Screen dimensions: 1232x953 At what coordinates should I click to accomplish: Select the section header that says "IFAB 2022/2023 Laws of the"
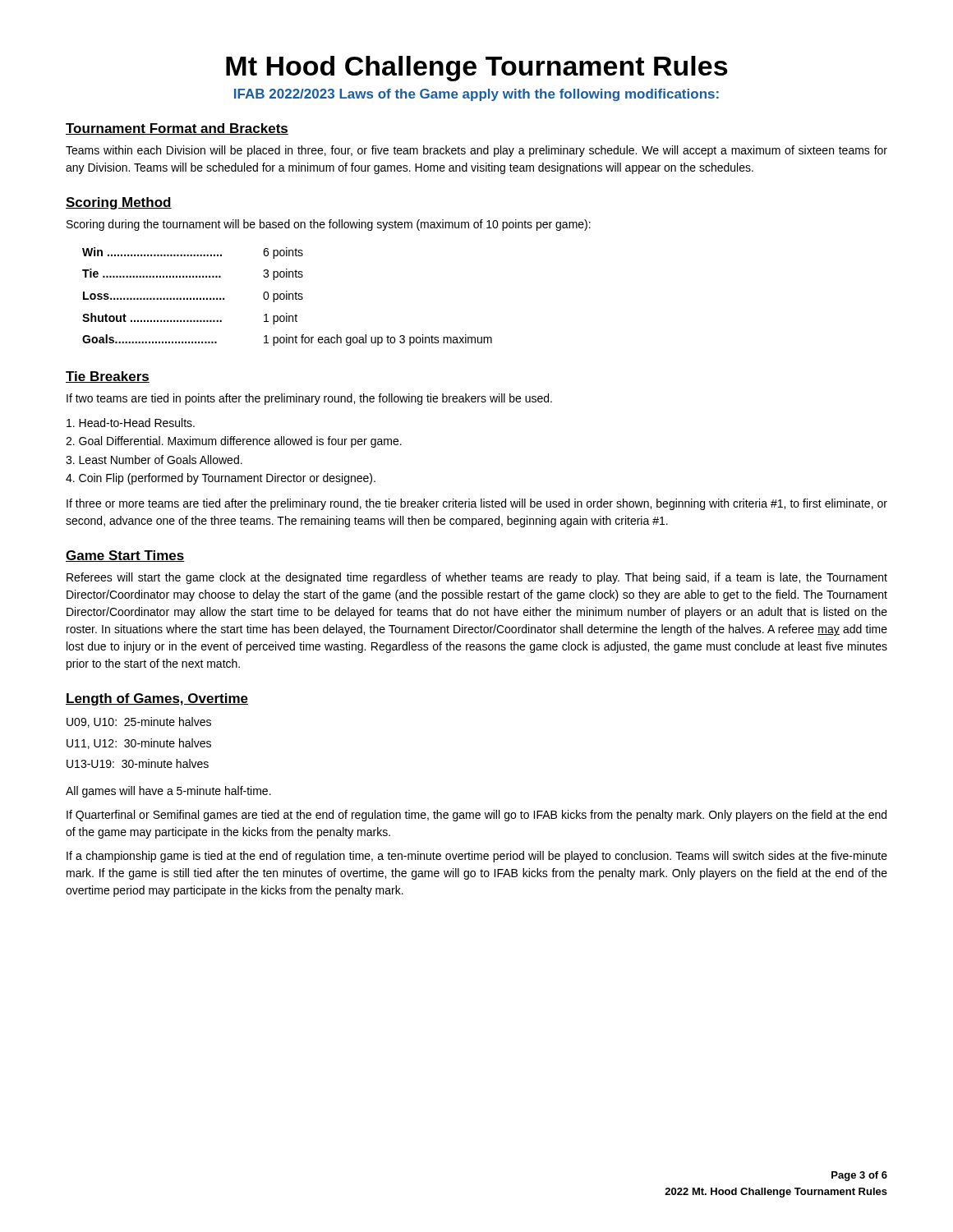pyautogui.click(x=476, y=94)
